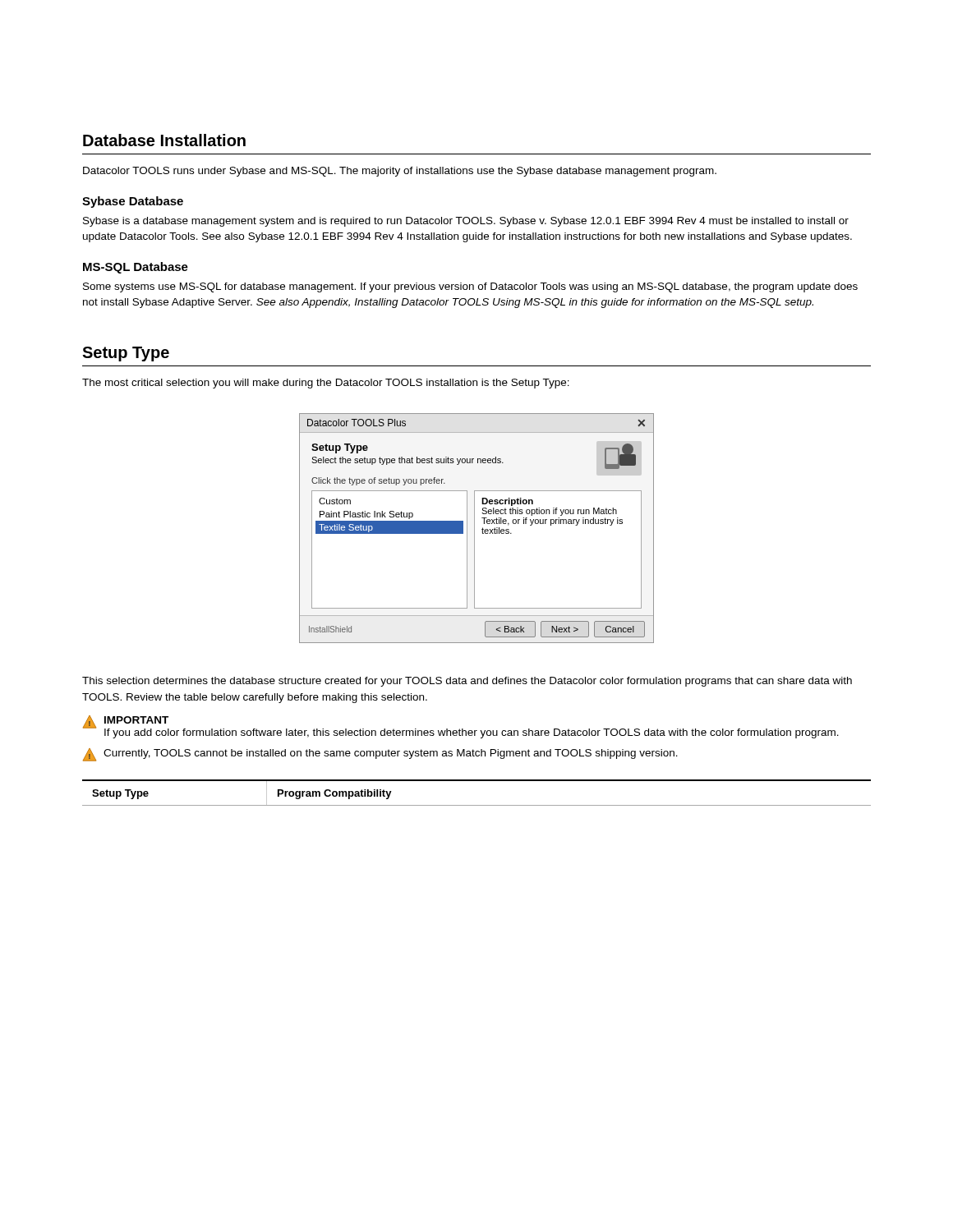The height and width of the screenshot is (1232, 953).
Task: Select the text block with the text "! Currently, TOOLS cannot be installed on"
Action: [x=476, y=755]
